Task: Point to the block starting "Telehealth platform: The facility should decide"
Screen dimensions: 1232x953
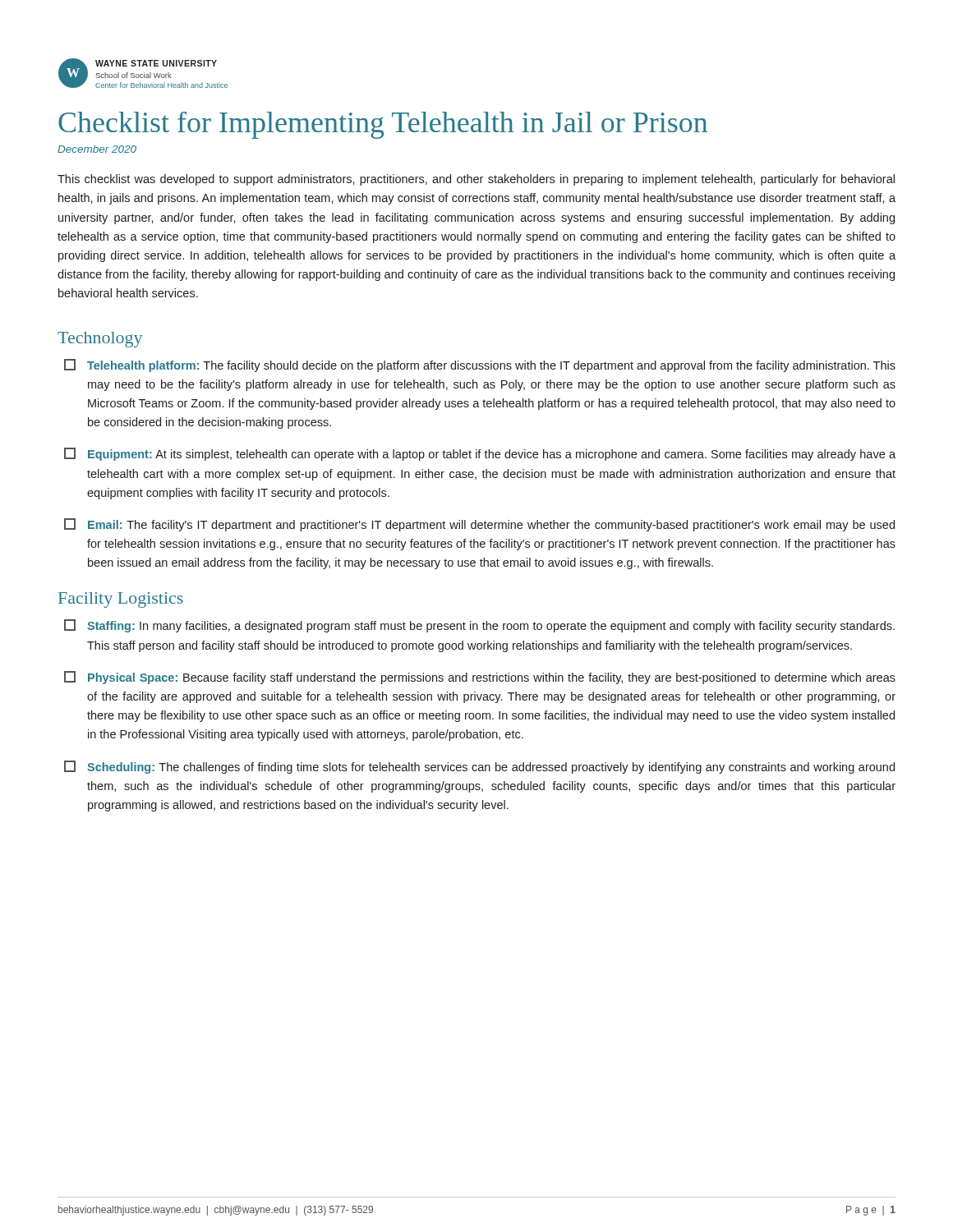Action: tap(480, 394)
